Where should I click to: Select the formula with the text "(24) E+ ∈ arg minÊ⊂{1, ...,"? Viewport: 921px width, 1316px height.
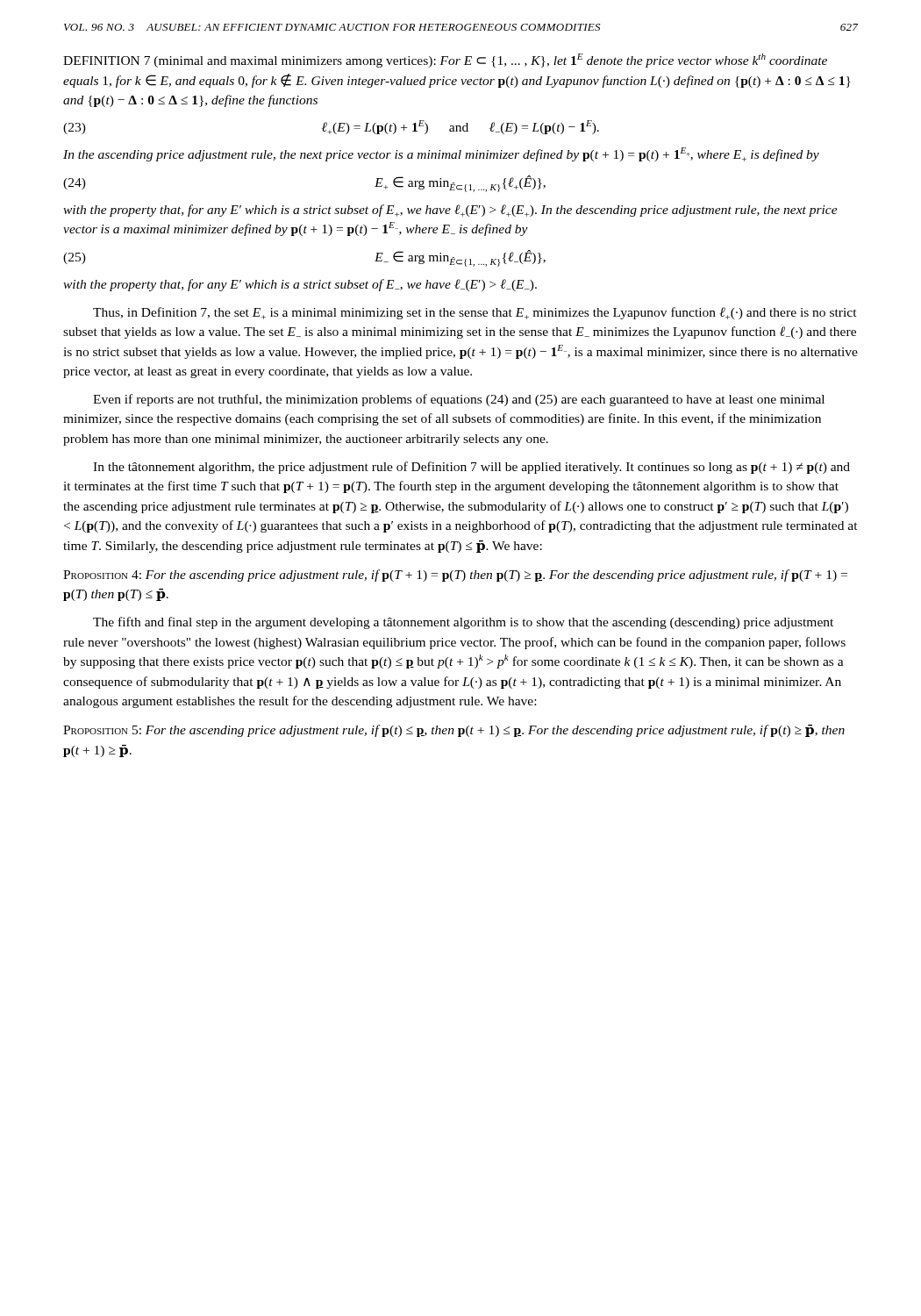(435, 183)
